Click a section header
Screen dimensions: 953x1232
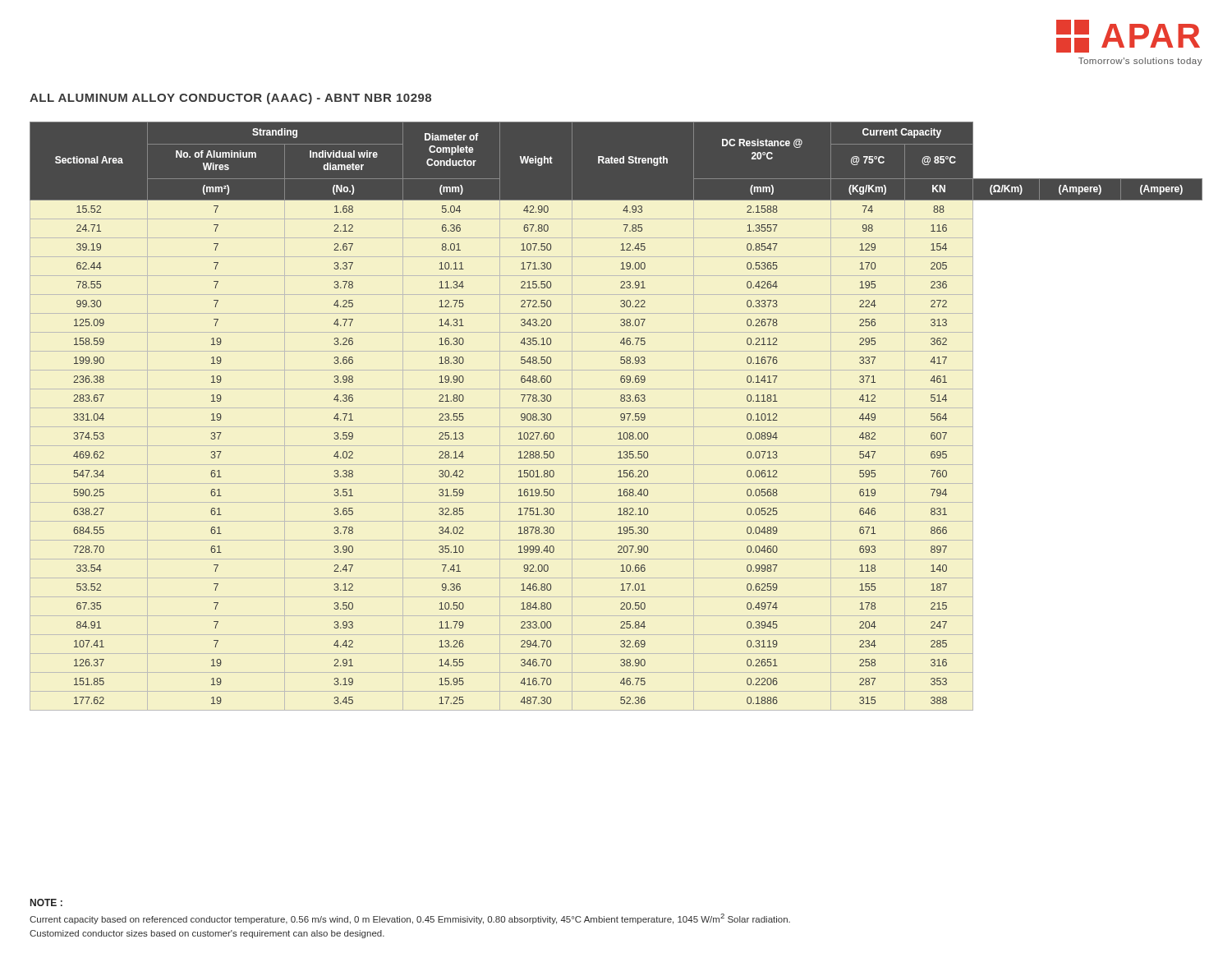[x=231, y=97]
